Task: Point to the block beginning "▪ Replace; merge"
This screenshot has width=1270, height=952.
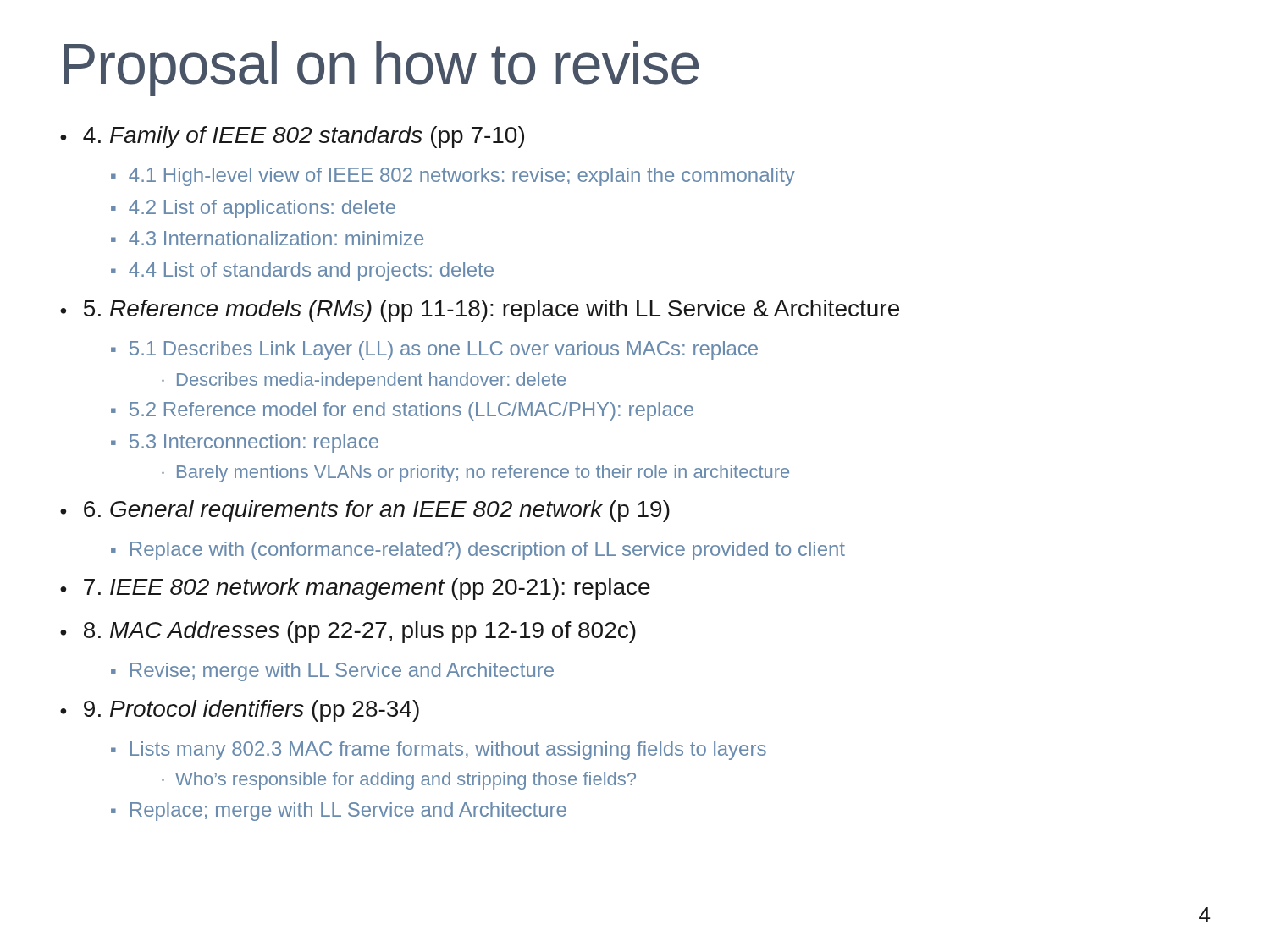Action: point(339,810)
